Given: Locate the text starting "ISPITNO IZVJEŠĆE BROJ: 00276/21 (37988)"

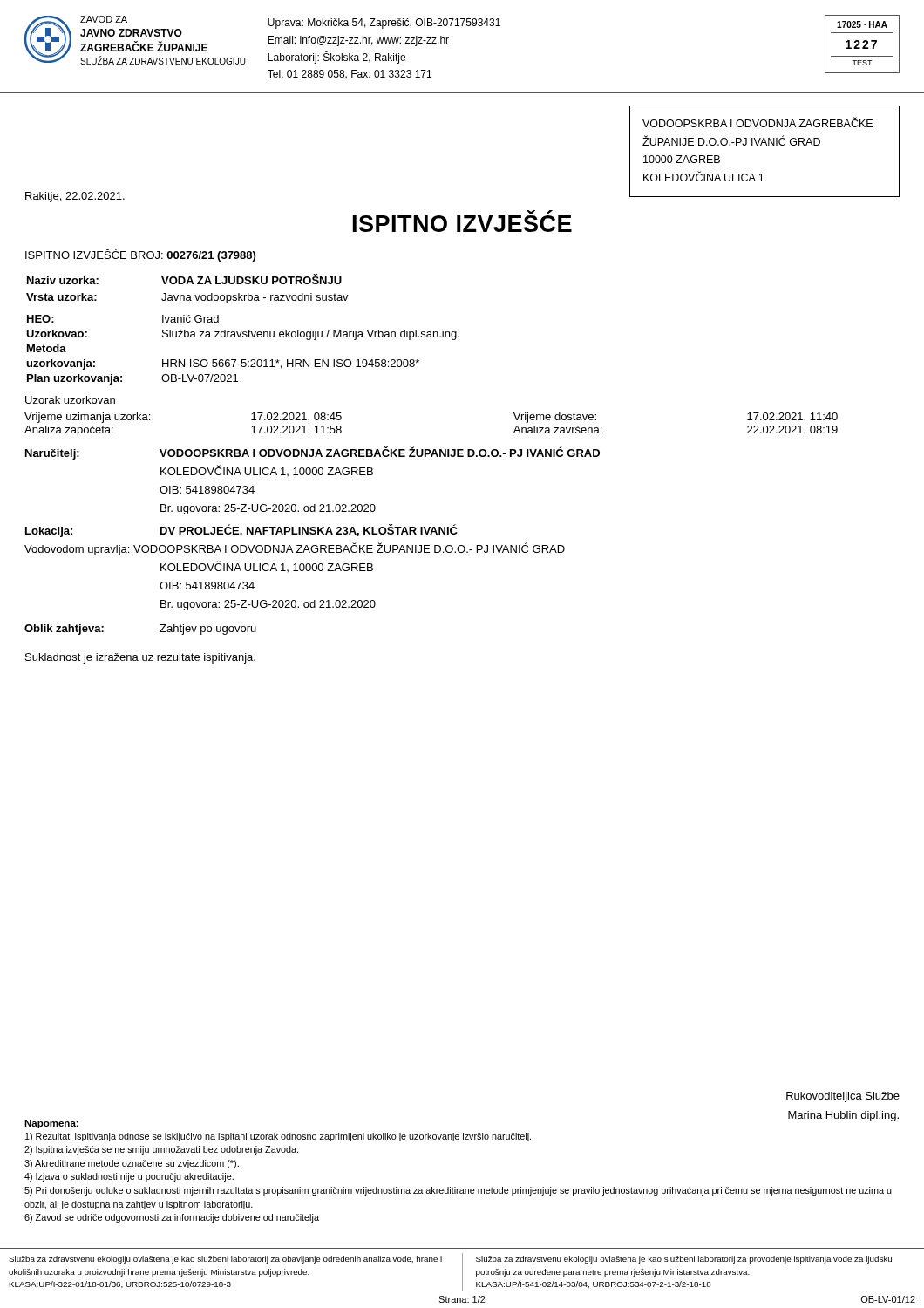Looking at the screenshot, I should coord(140,255).
